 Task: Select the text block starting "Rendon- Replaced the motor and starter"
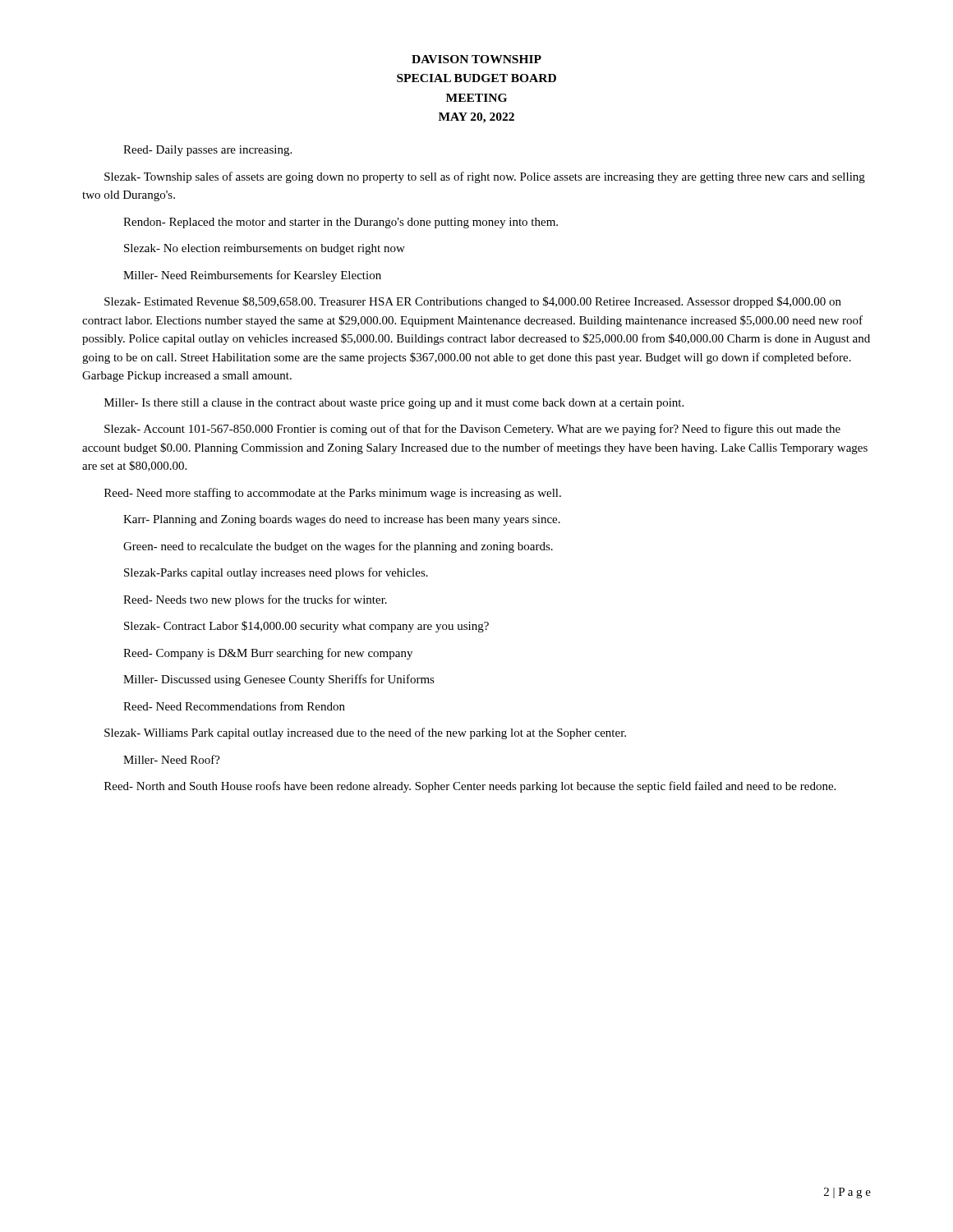point(341,221)
